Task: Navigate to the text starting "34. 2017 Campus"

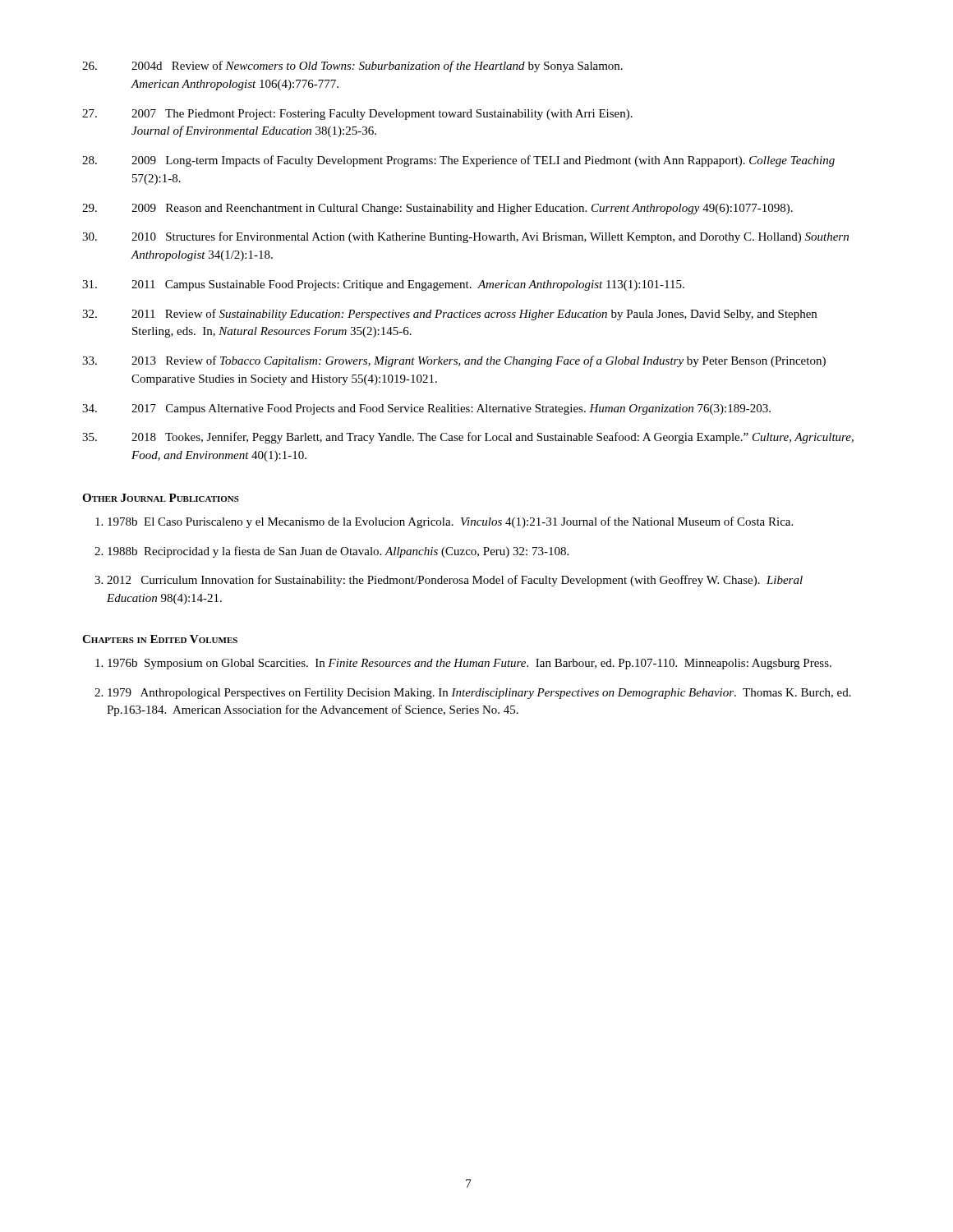Action: [x=468, y=408]
